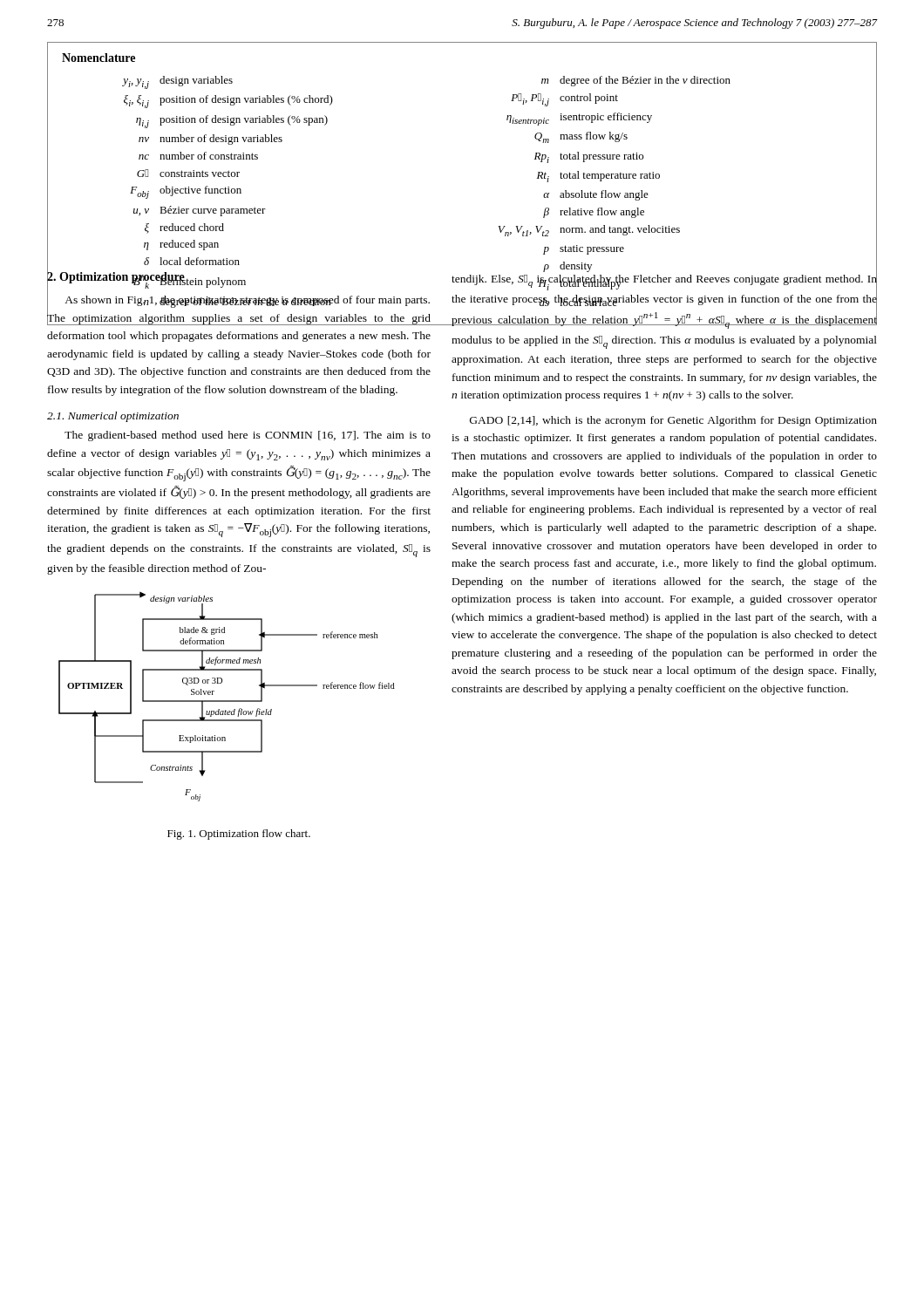Click on the text block that says "As shown in Fig. 1, the optimization strategy"
Image resolution: width=924 pixels, height=1308 pixels.
tap(239, 345)
